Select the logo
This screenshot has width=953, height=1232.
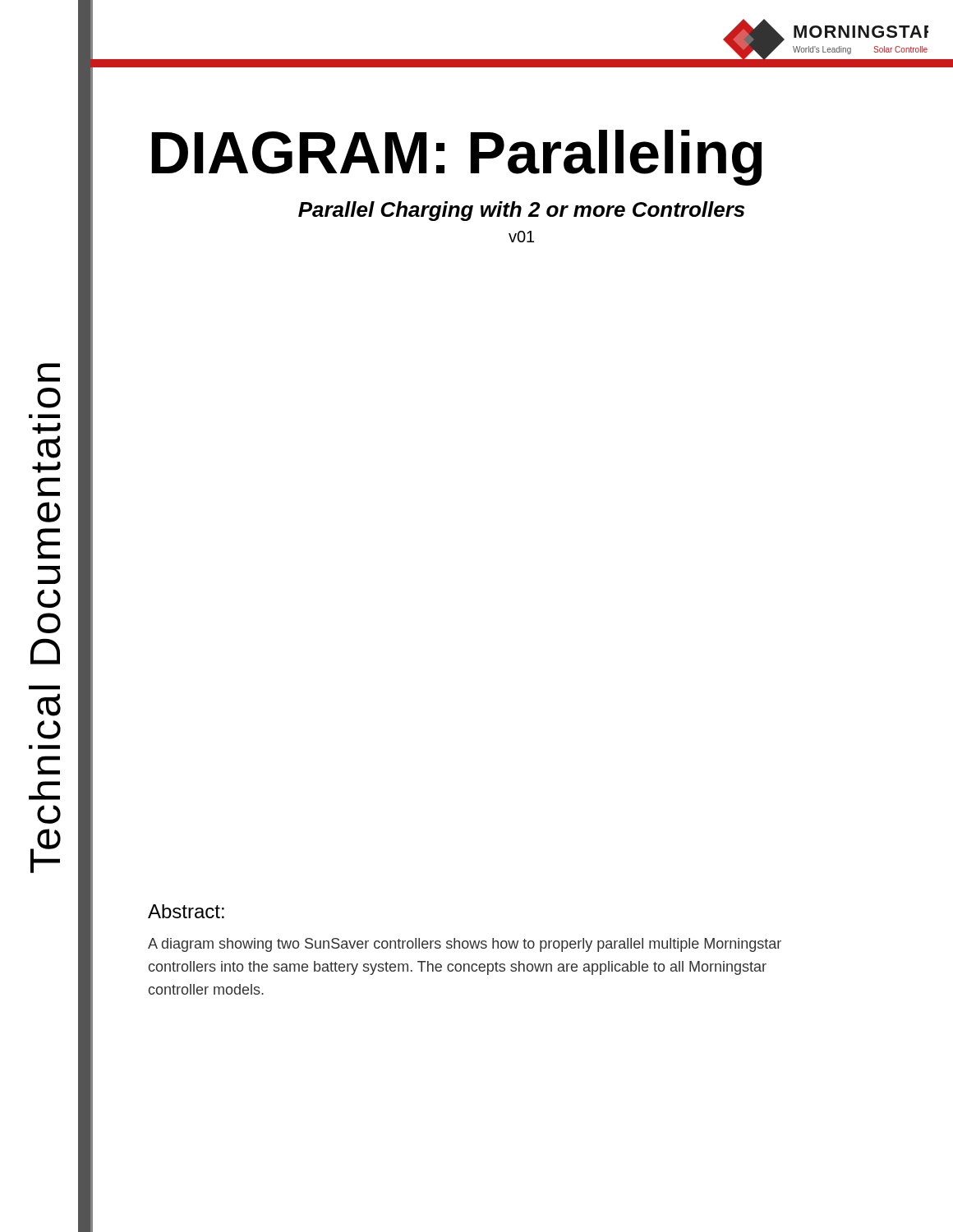[822, 39]
